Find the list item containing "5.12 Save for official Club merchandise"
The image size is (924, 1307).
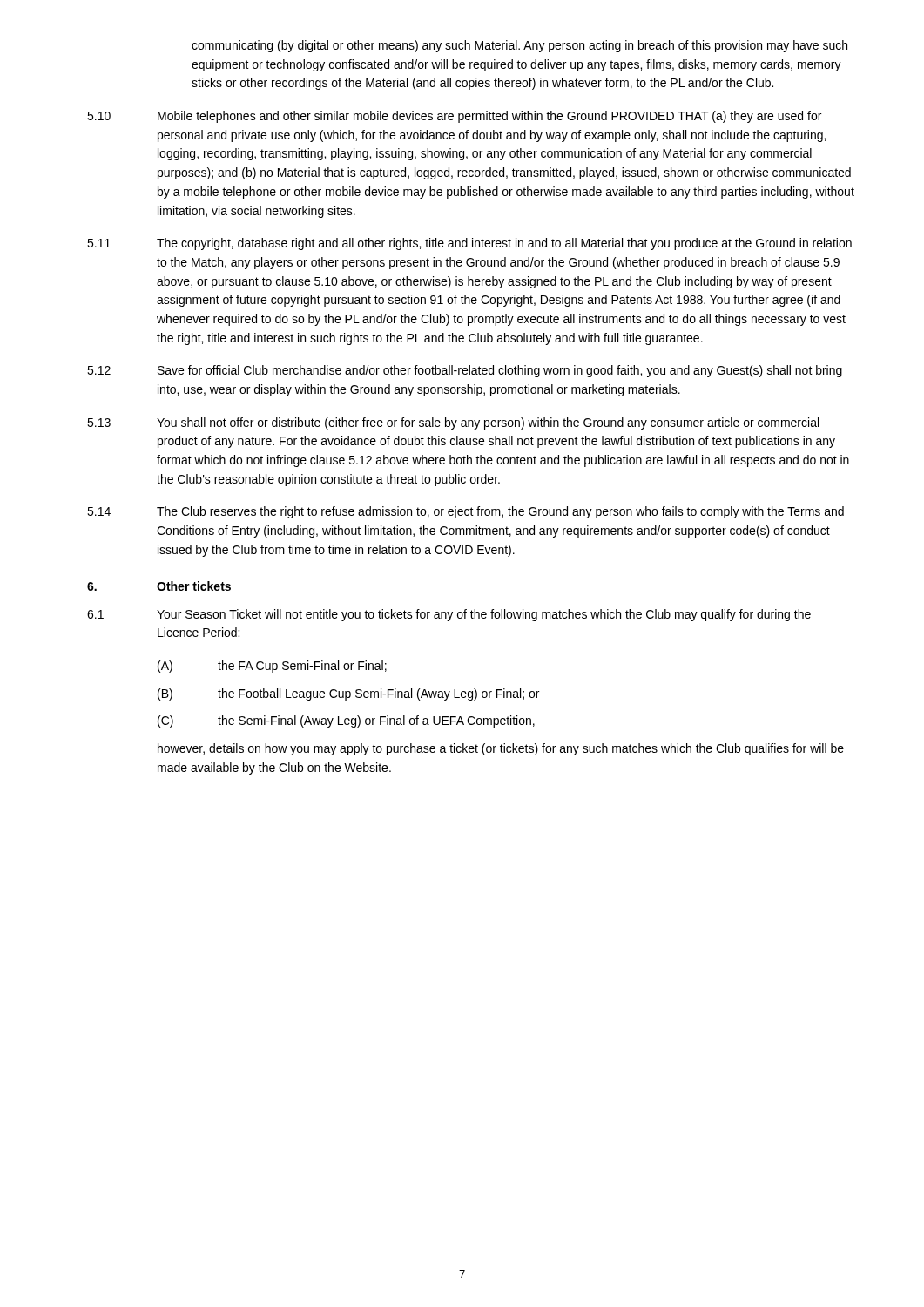(x=471, y=381)
